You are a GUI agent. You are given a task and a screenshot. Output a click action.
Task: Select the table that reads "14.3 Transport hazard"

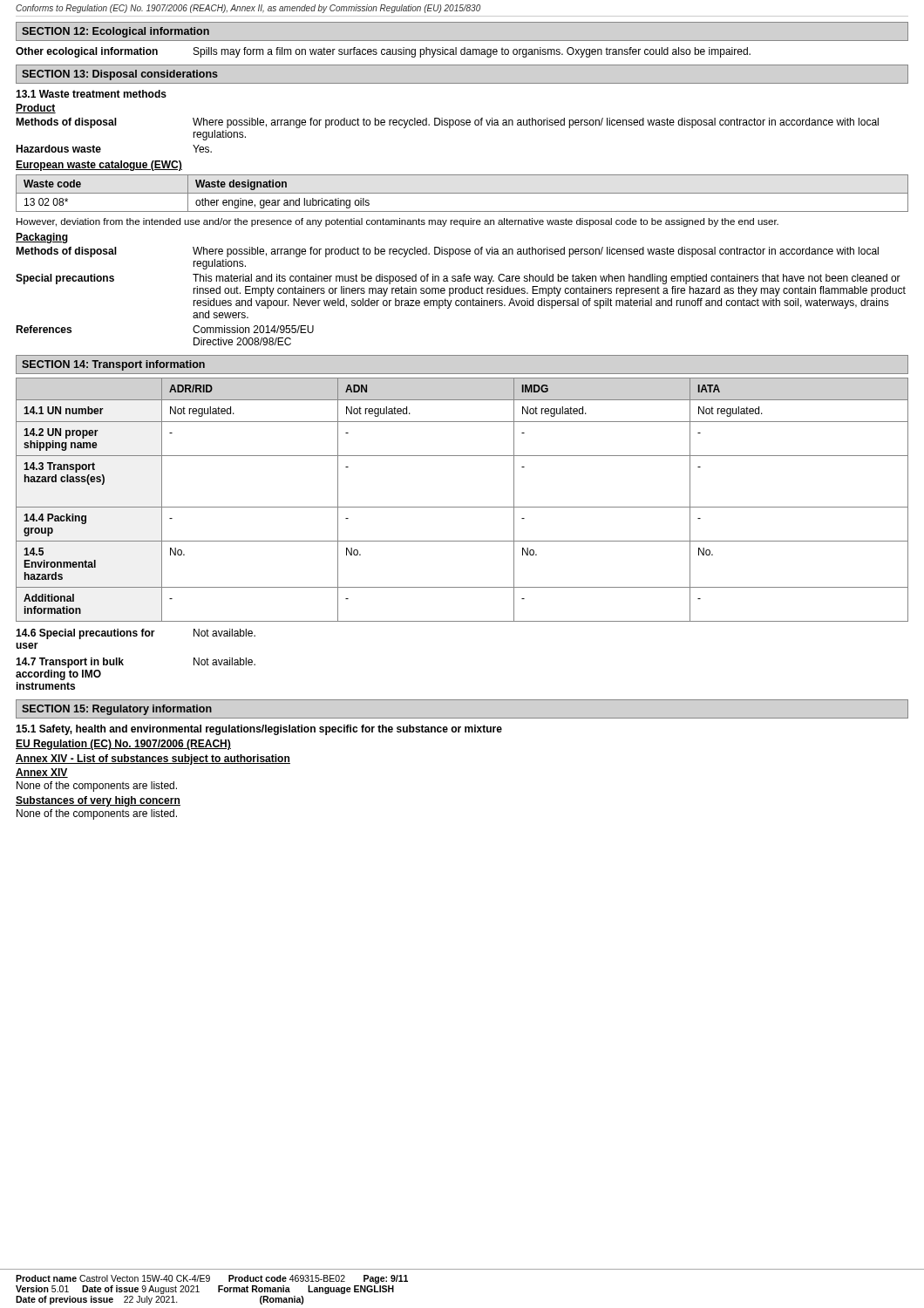tap(462, 500)
